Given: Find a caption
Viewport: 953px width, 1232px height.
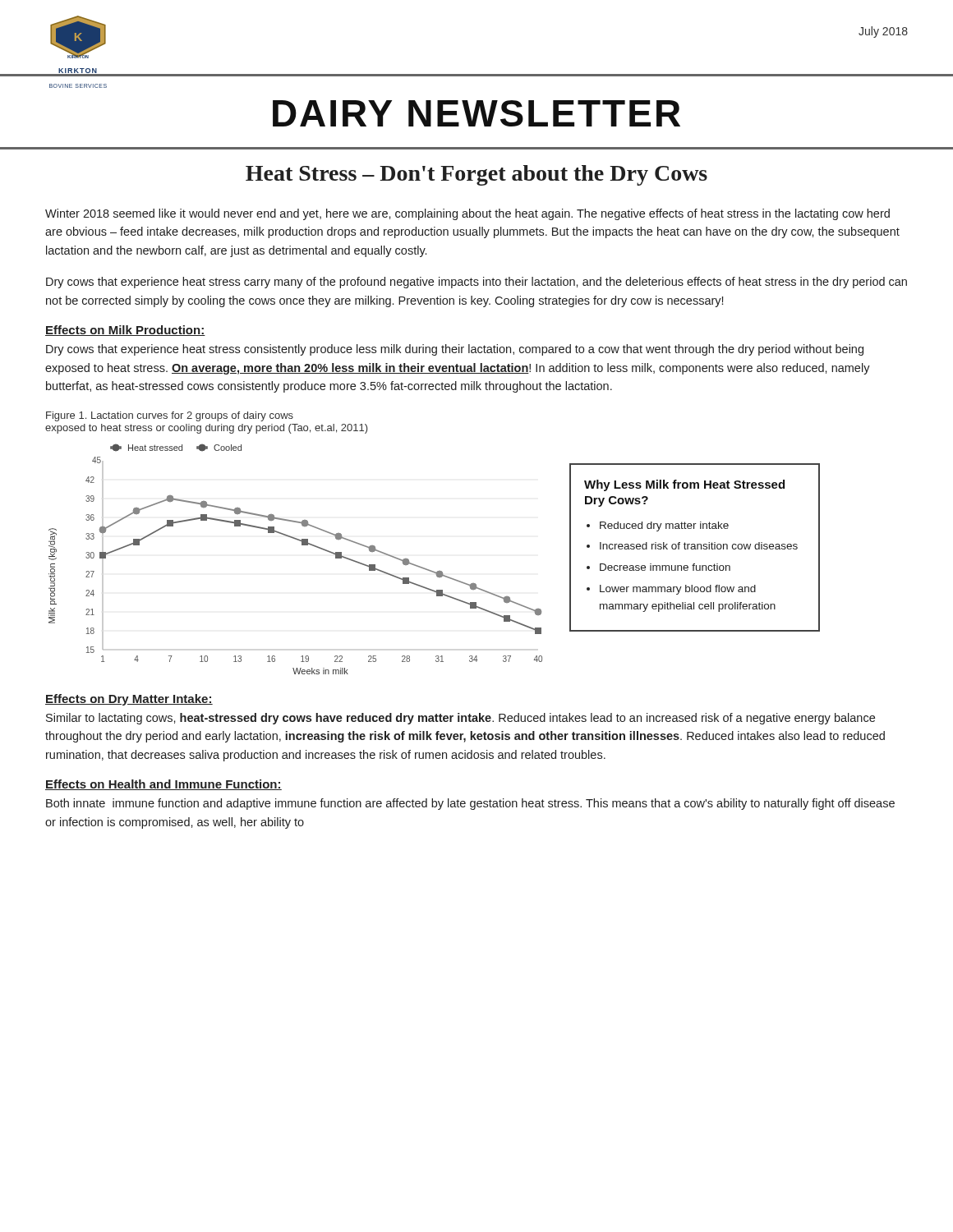Looking at the screenshot, I should point(207,421).
